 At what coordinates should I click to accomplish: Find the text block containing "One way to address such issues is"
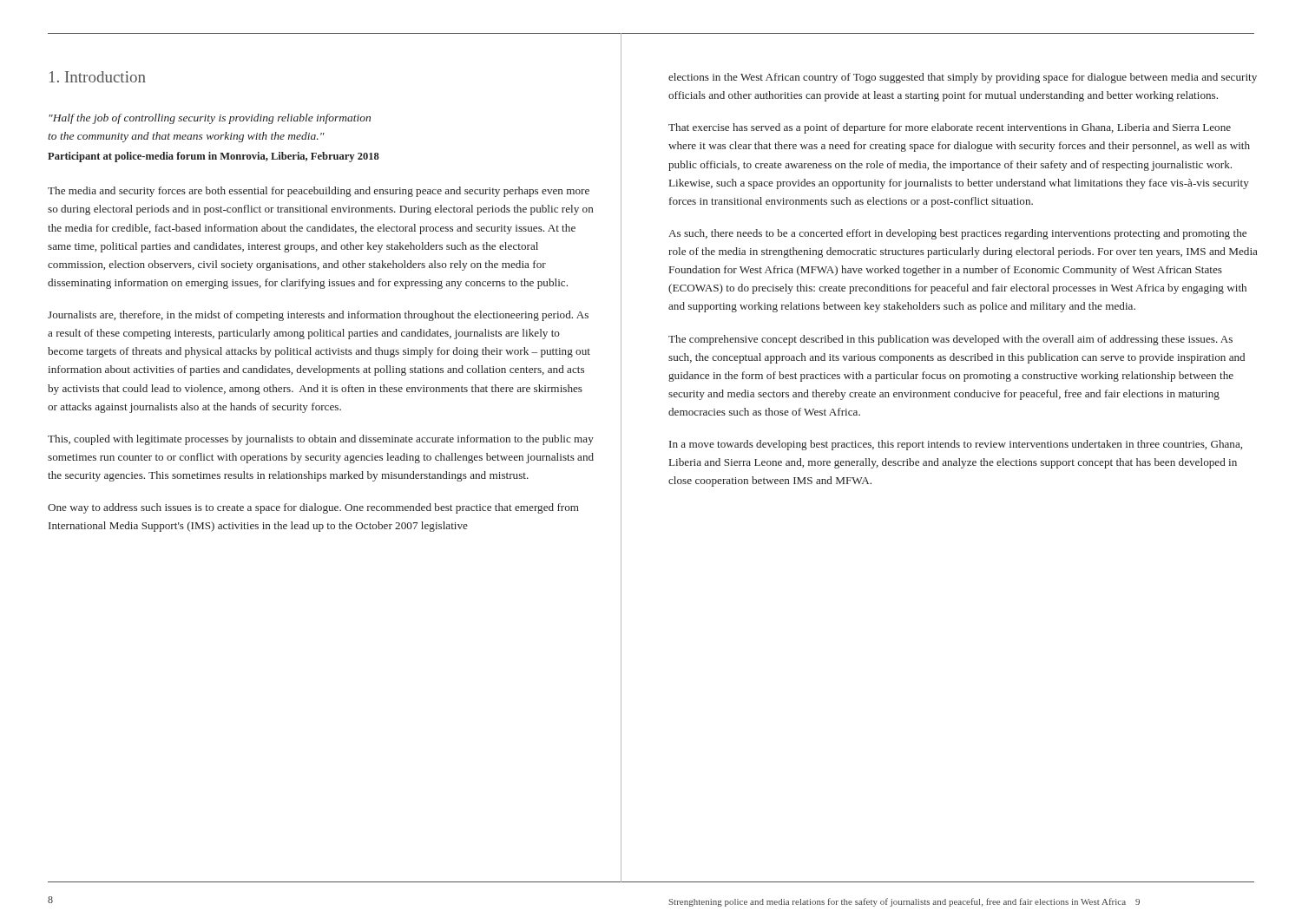coord(313,516)
